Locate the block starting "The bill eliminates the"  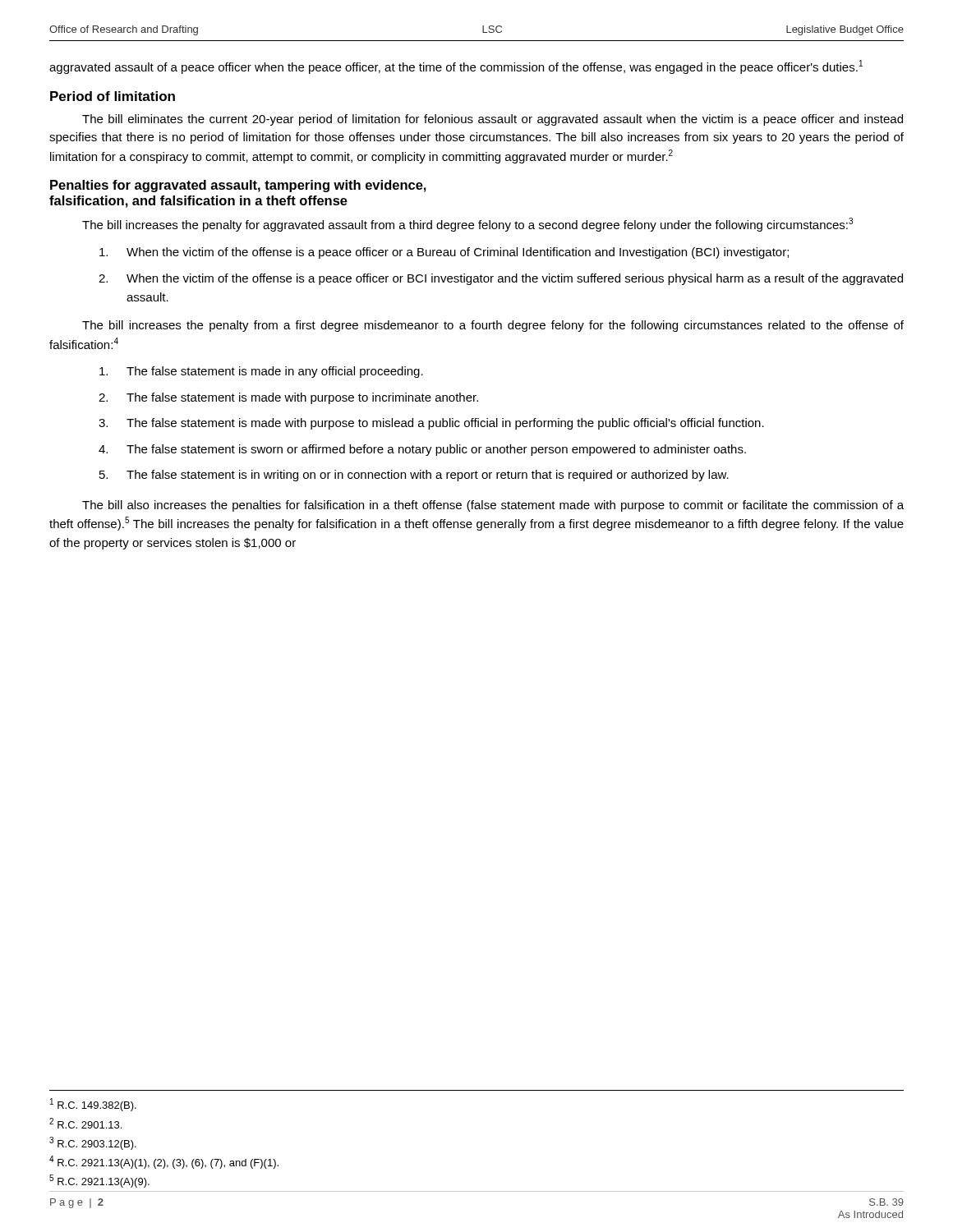click(476, 138)
